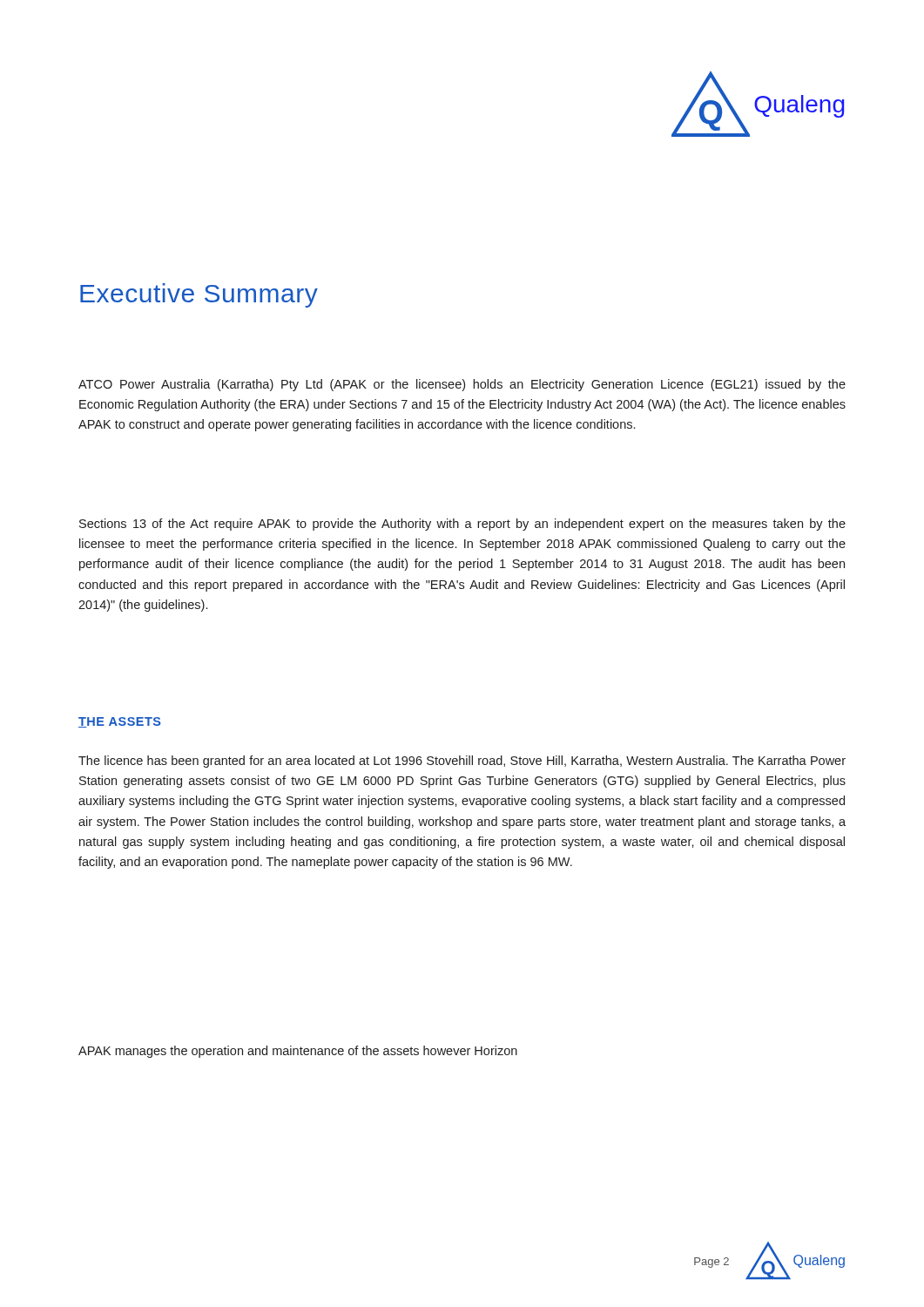Point to the passage starting "ATCO Power Australia (Karratha) Pty Ltd (APAK or"
924x1307 pixels.
click(462, 404)
